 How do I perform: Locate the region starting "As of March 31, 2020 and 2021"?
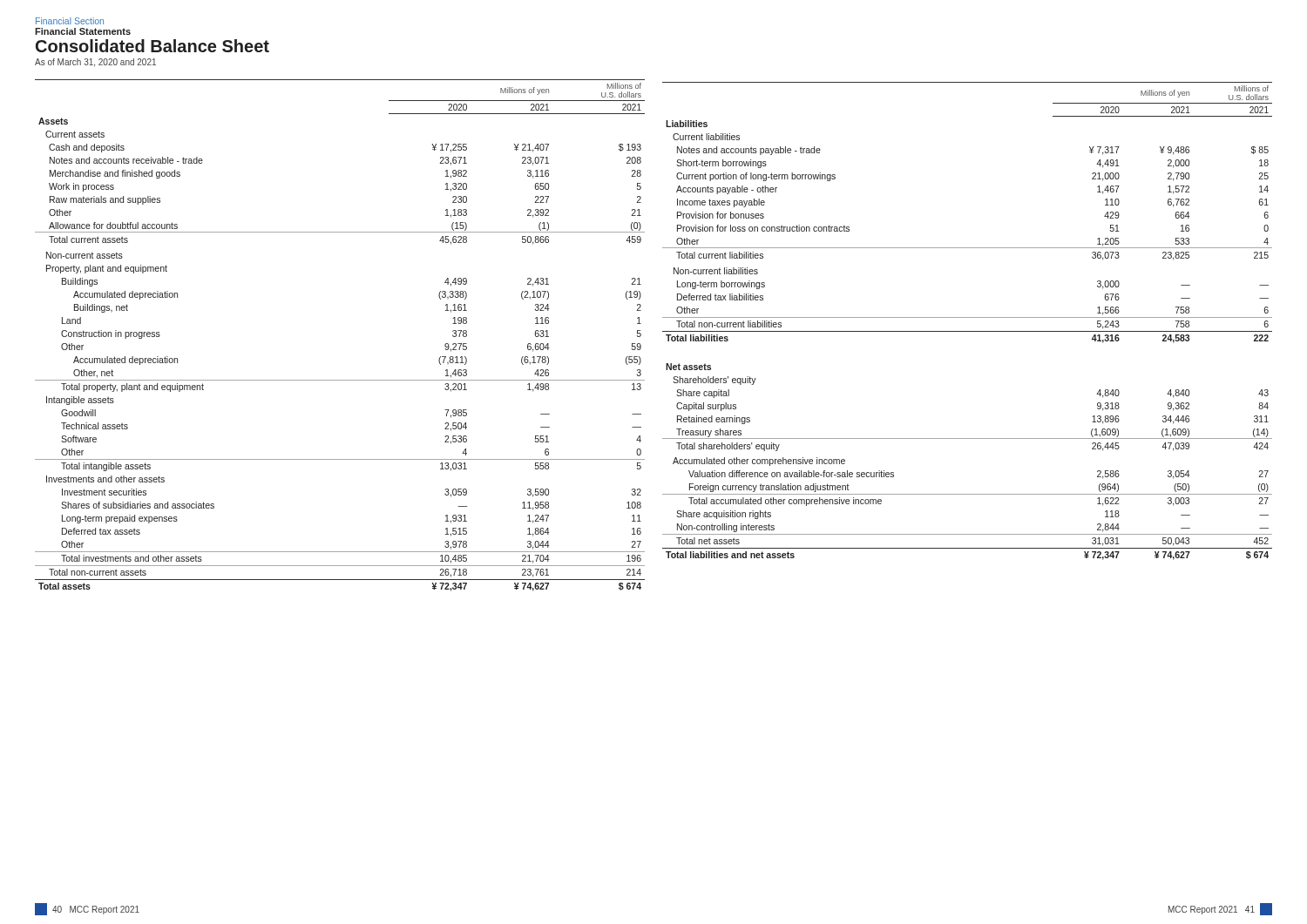[96, 62]
